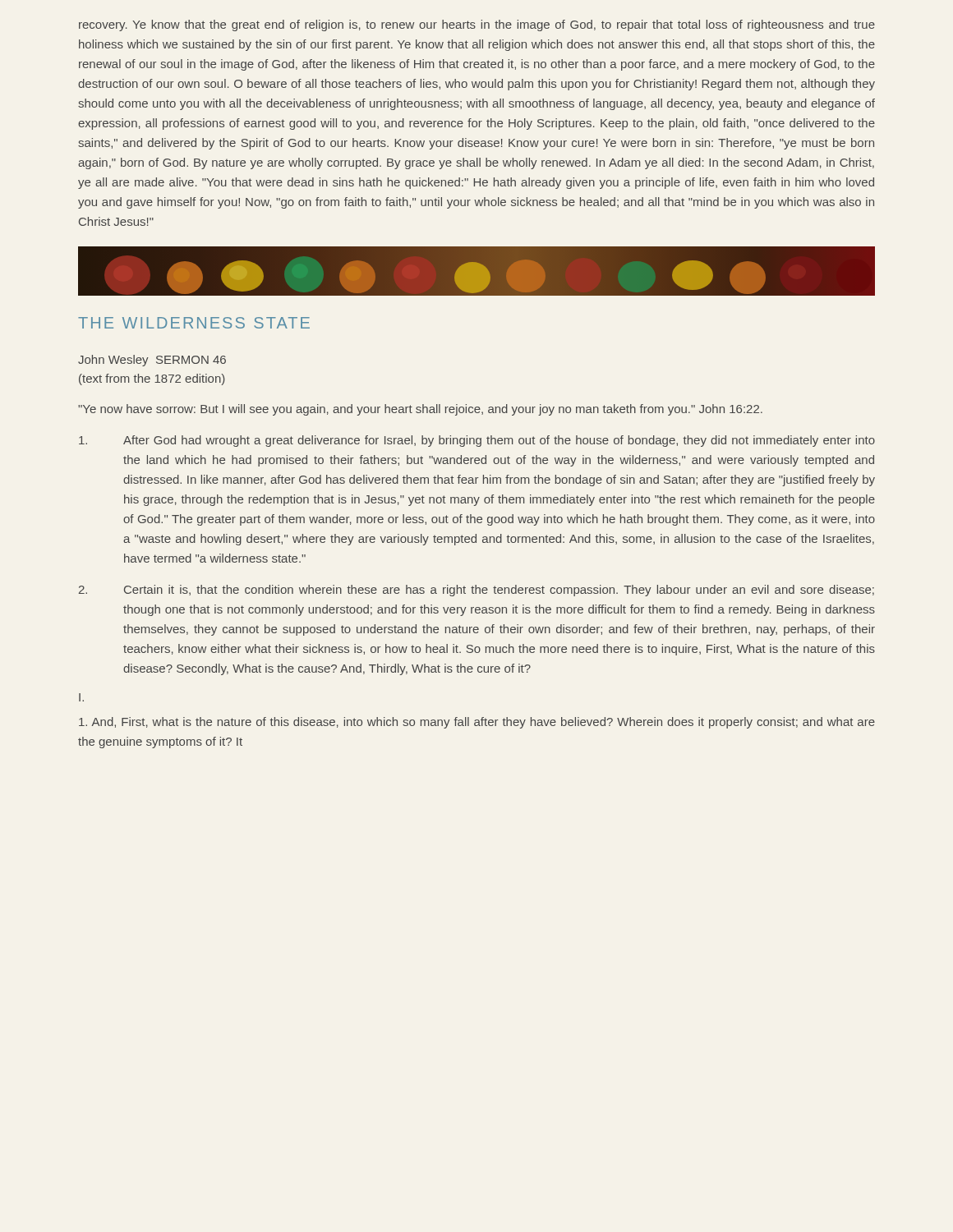This screenshot has width=953, height=1232.
Task: Click where it says "THE WILDERNESS STATE"
Action: coord(195,323)
